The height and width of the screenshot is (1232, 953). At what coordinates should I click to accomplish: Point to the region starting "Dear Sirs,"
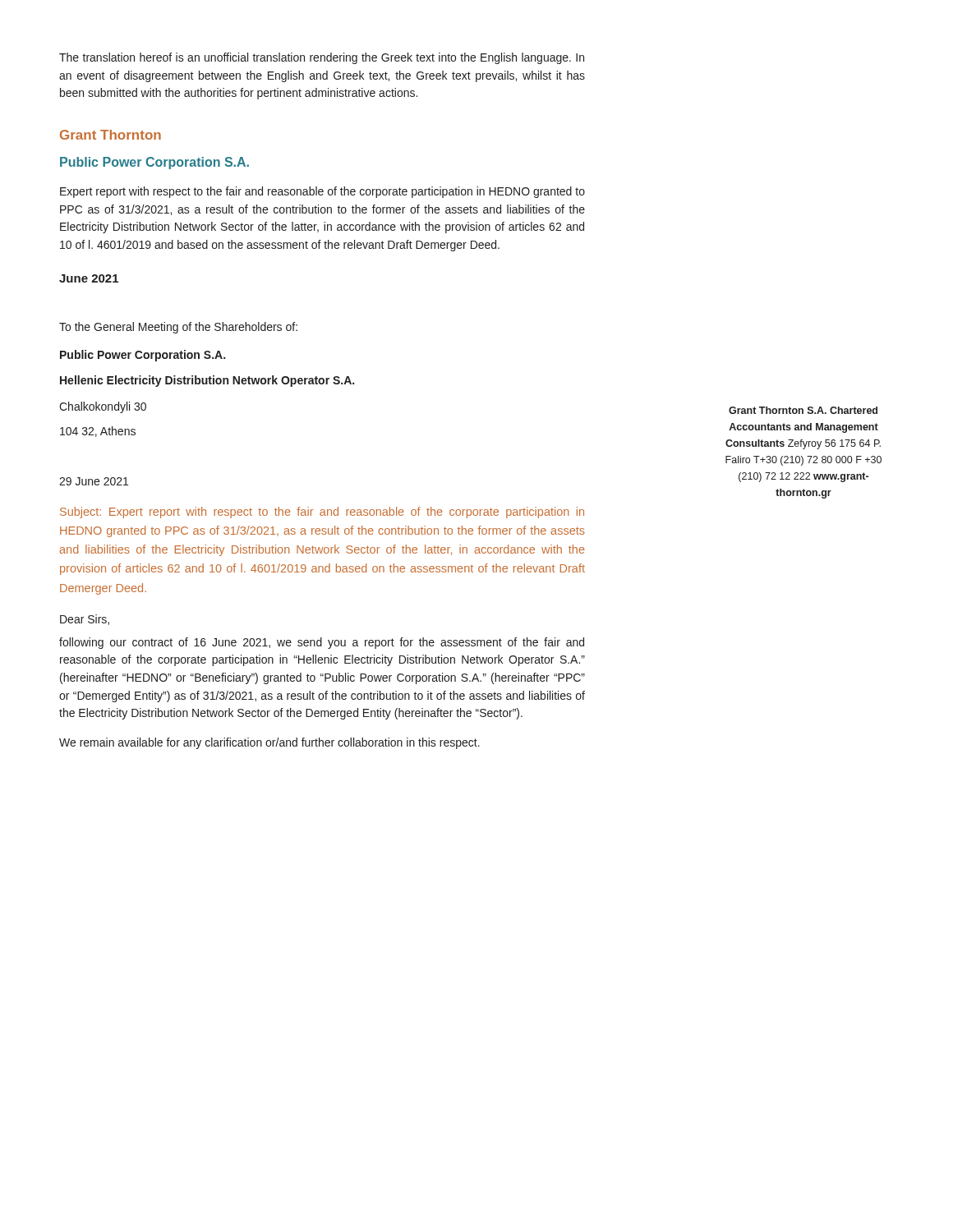coord(85,619)
